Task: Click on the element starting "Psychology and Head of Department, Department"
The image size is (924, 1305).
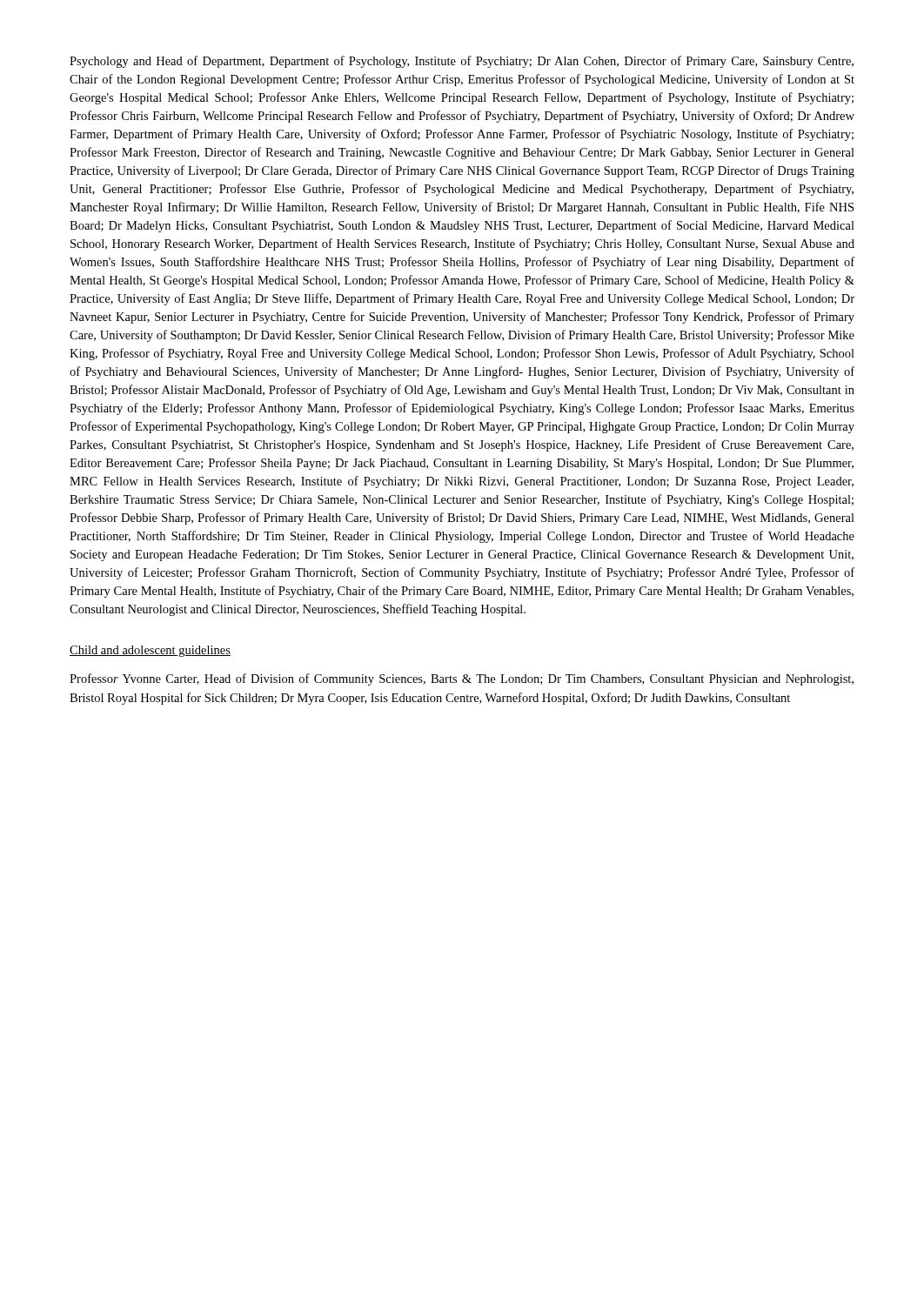Action: tap(462, 335)
